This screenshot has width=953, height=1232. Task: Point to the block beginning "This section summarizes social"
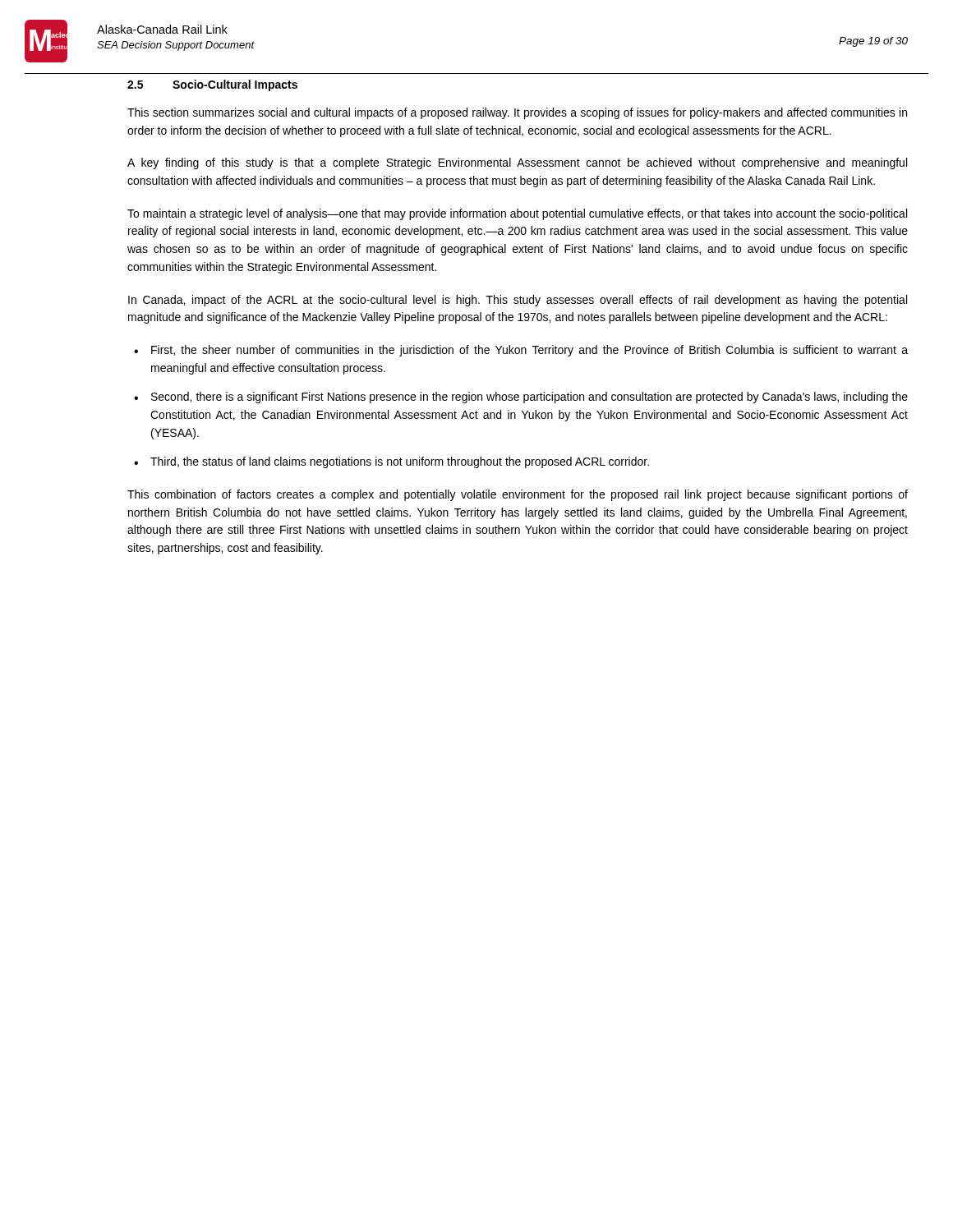coord(518,122)
